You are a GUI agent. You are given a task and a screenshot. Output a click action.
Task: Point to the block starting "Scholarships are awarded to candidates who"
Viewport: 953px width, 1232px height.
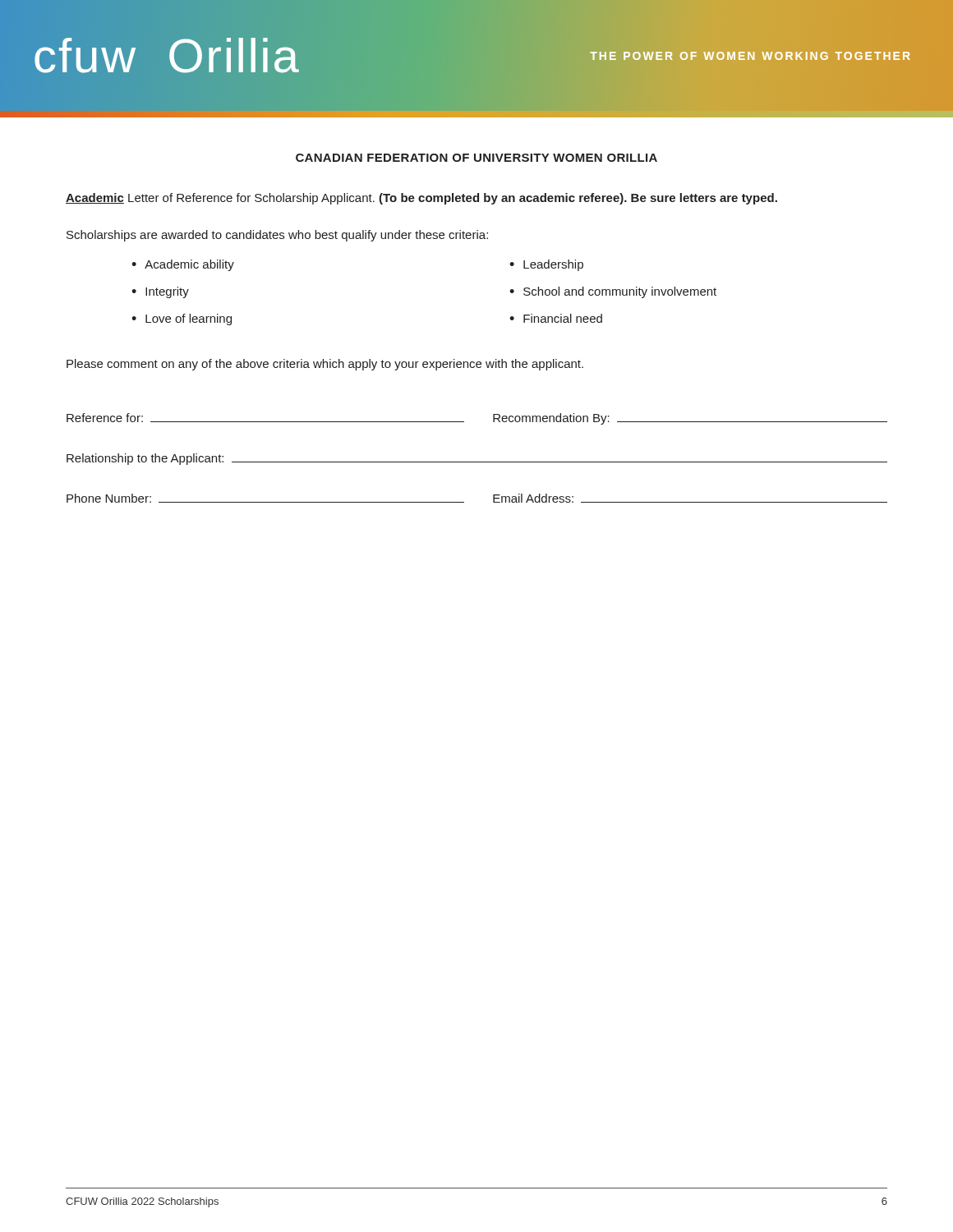pyautogui.click(x=277, y=234)
